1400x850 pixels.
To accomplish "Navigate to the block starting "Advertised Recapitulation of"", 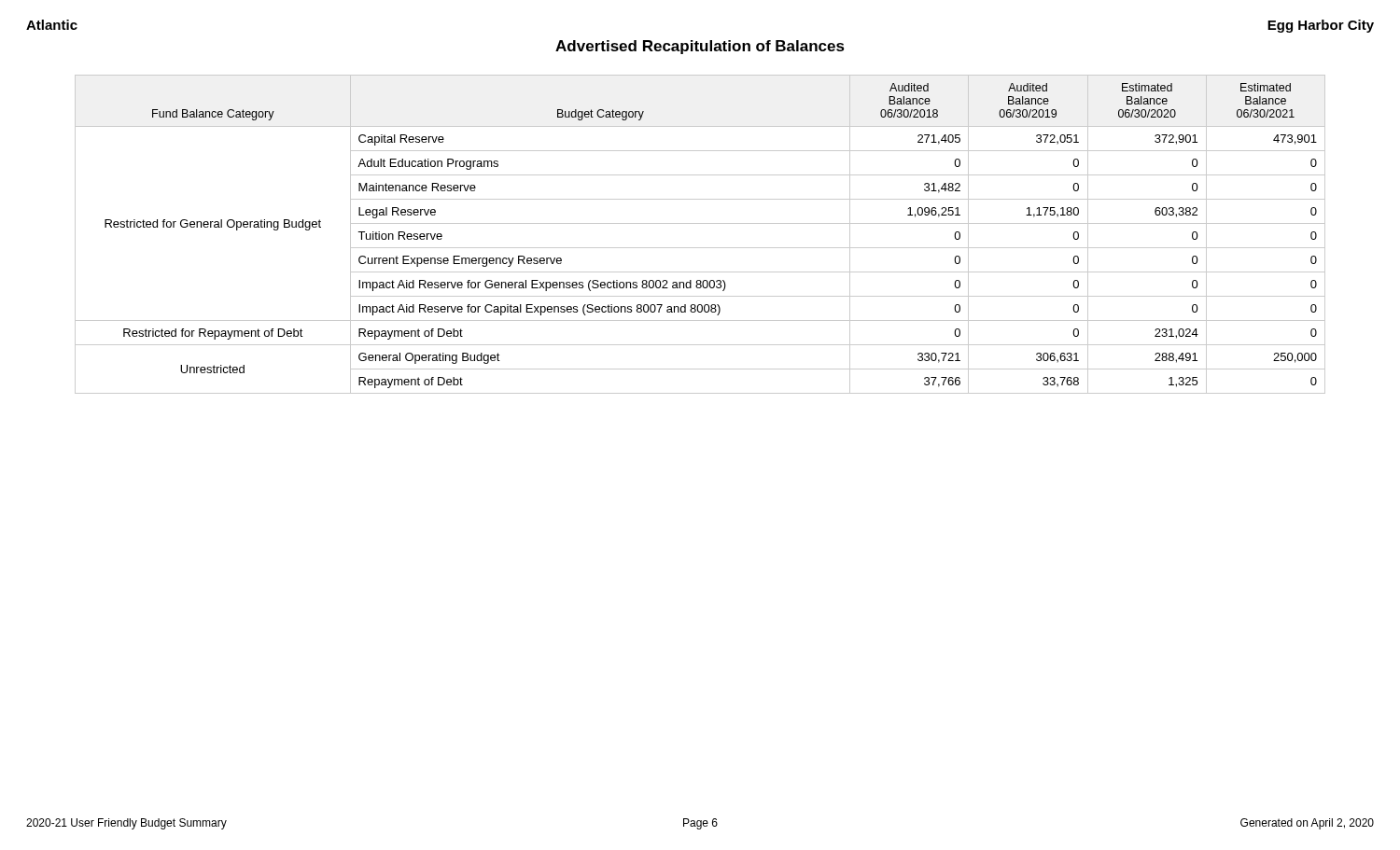I will (x=700, y=46).
